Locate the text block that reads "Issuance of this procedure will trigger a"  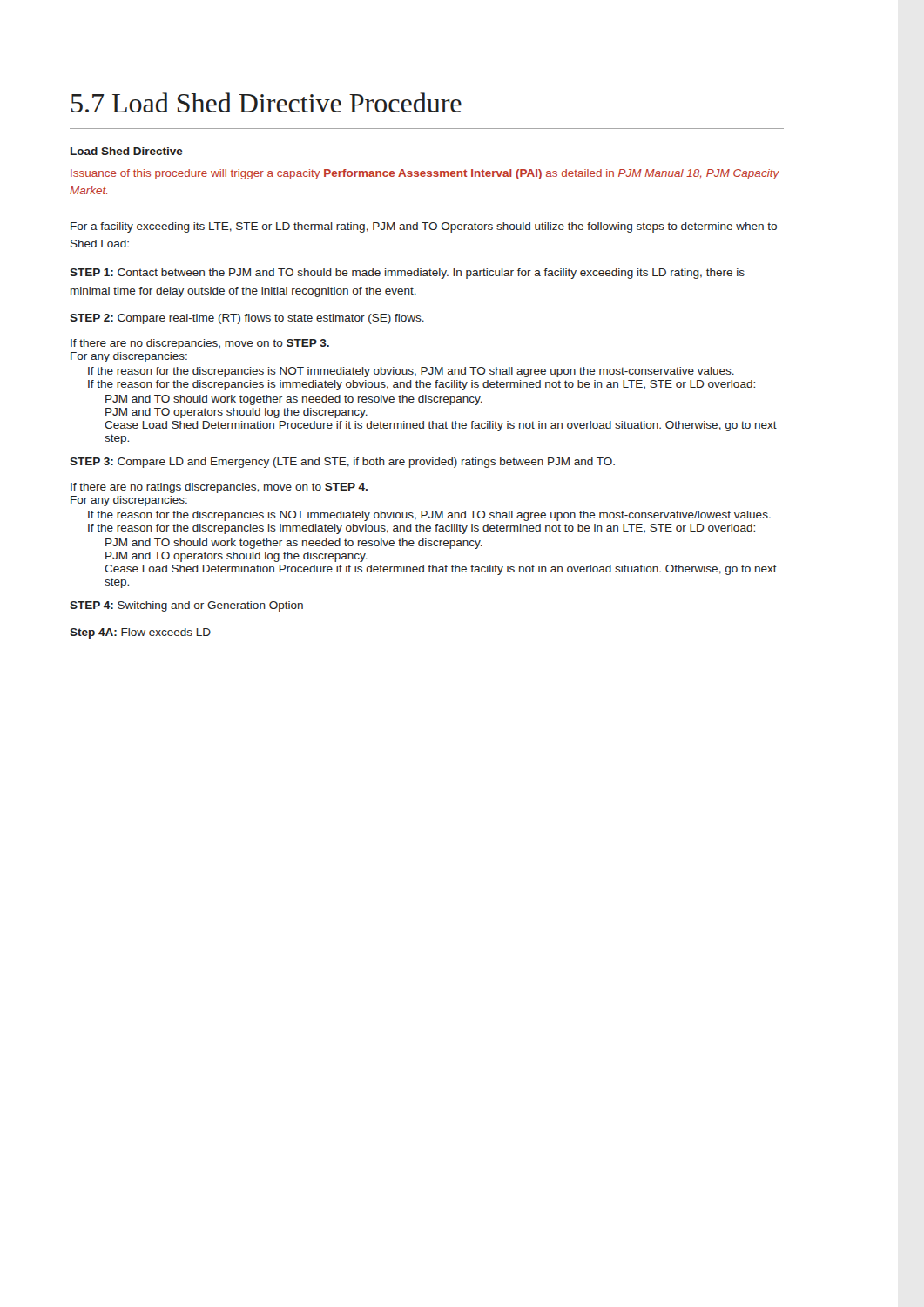click(x=427, y=182)
